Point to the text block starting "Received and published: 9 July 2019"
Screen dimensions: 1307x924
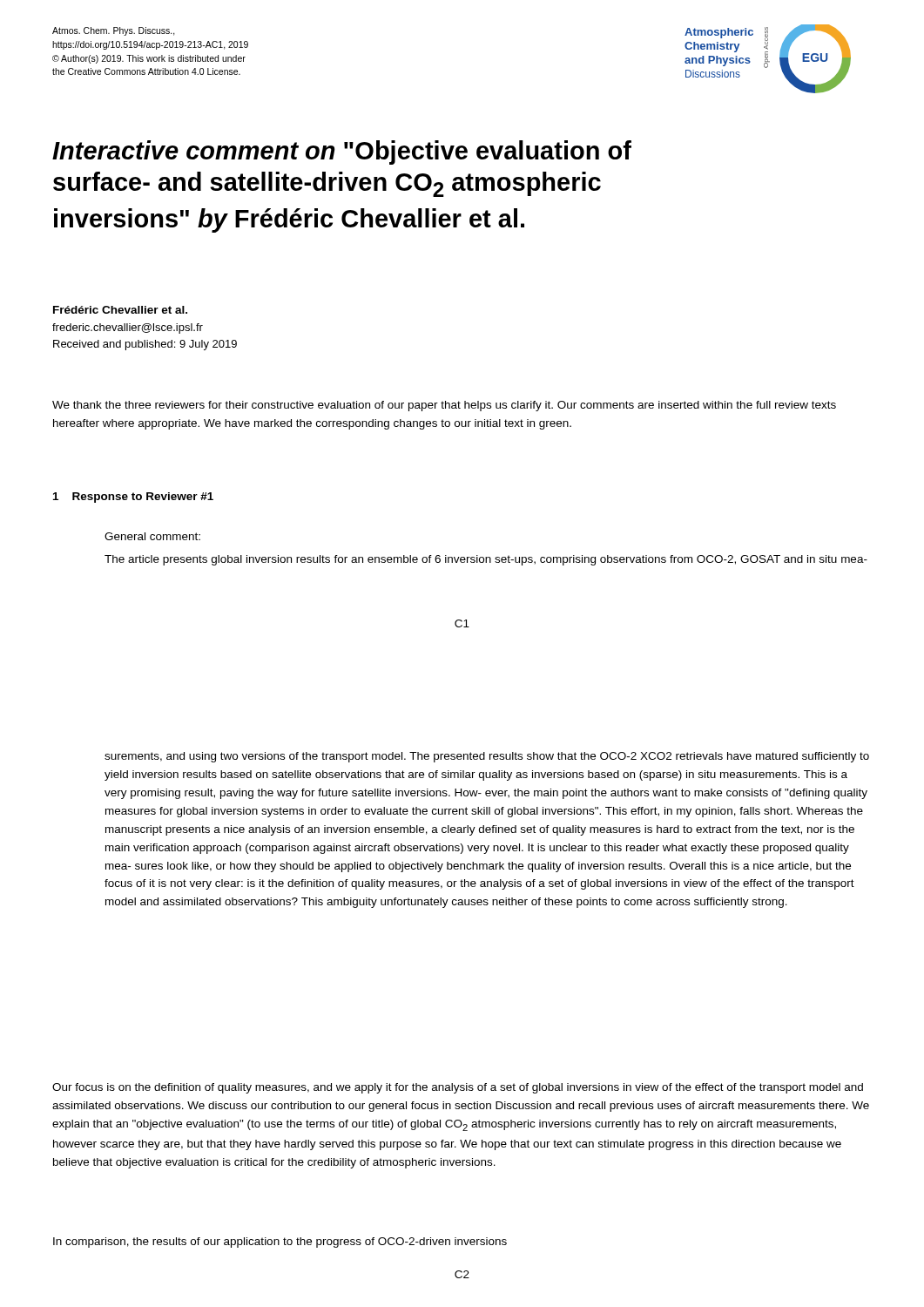145,344
